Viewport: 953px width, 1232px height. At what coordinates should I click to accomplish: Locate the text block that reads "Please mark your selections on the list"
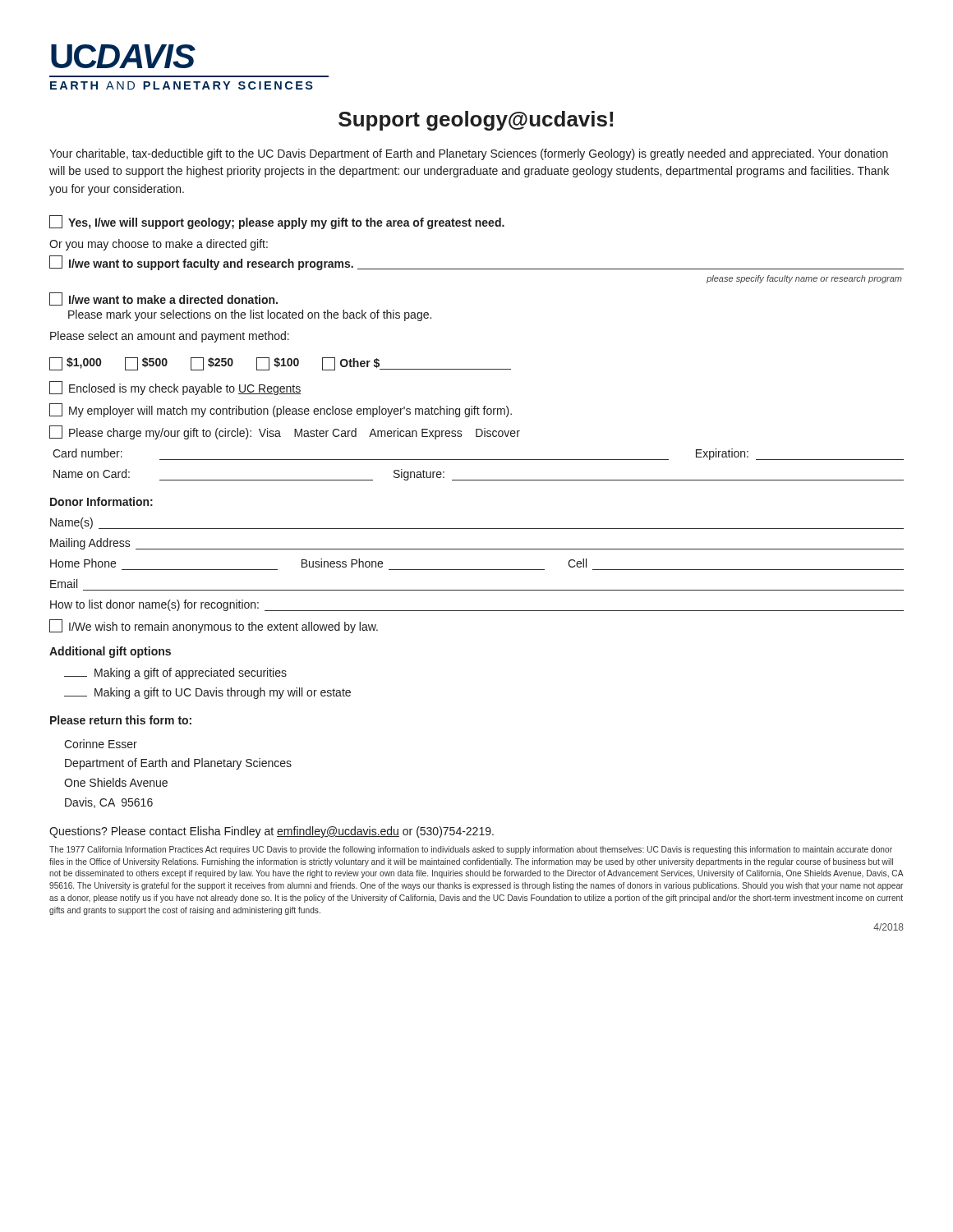pos(250,314)
